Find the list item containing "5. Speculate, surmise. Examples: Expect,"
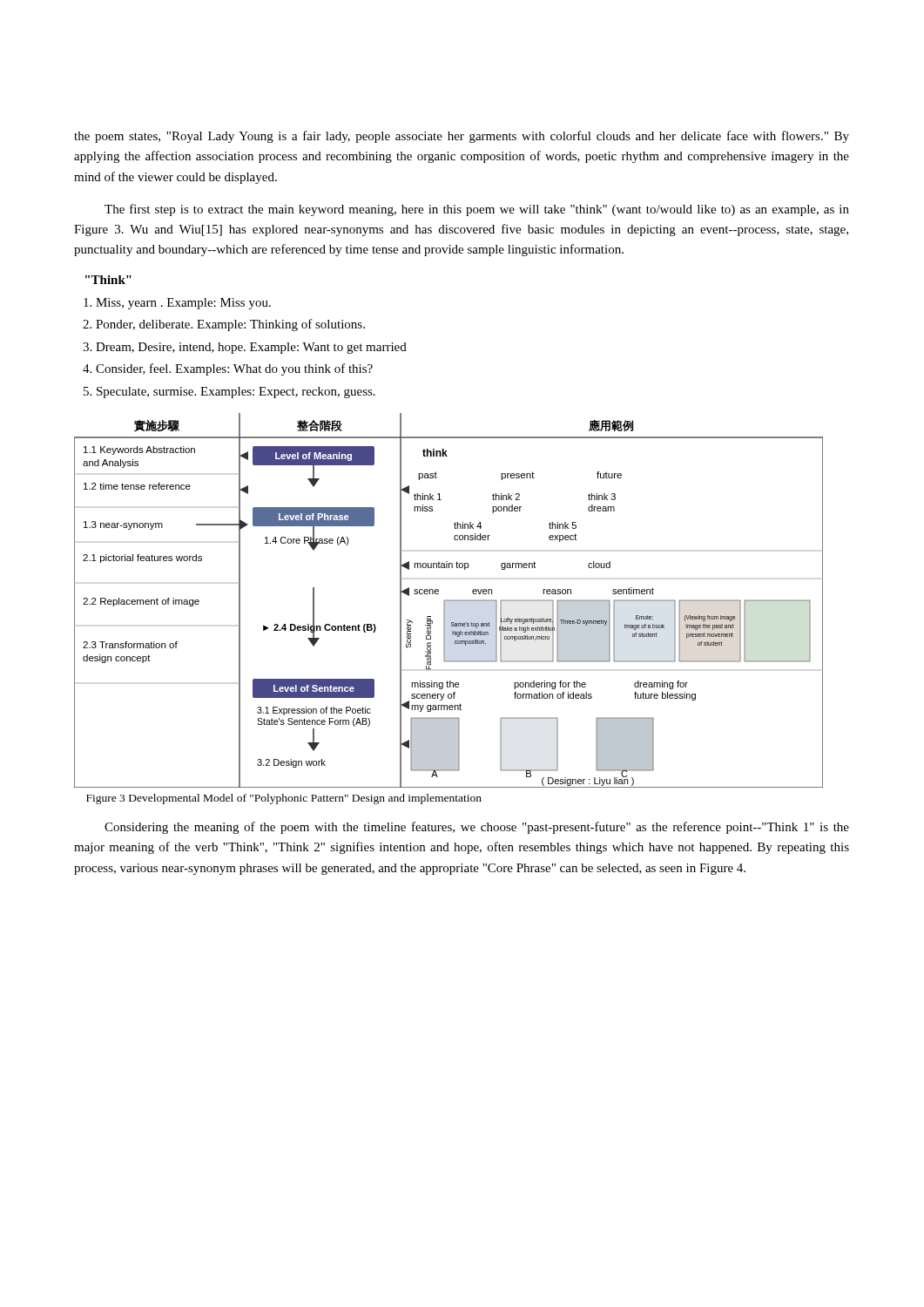Image resolution: width=924 pixels, height=1307 pixels. [229, 391]
